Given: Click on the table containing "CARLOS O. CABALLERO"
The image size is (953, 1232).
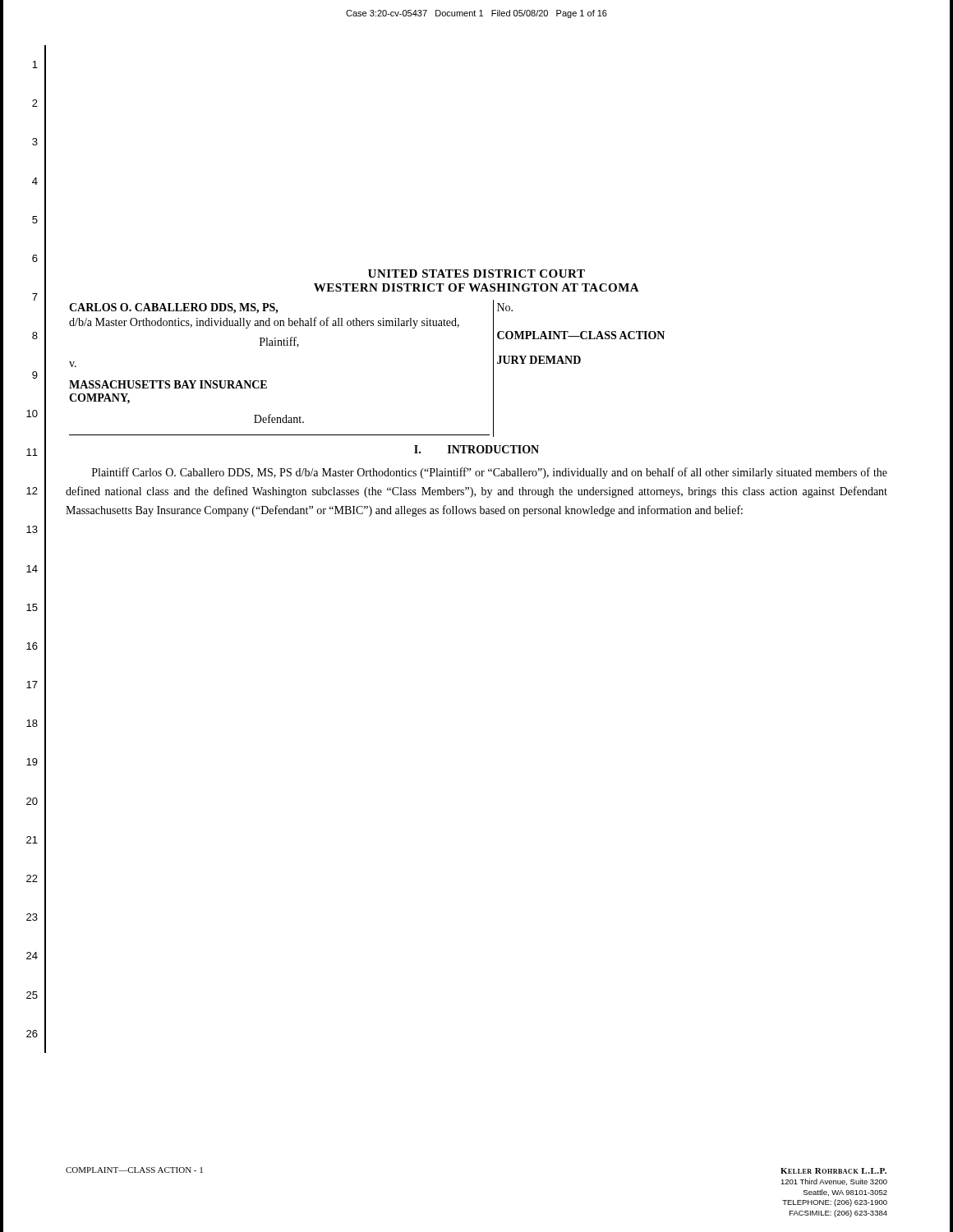Looking at the screenshot, I should [x=476, y=368].
